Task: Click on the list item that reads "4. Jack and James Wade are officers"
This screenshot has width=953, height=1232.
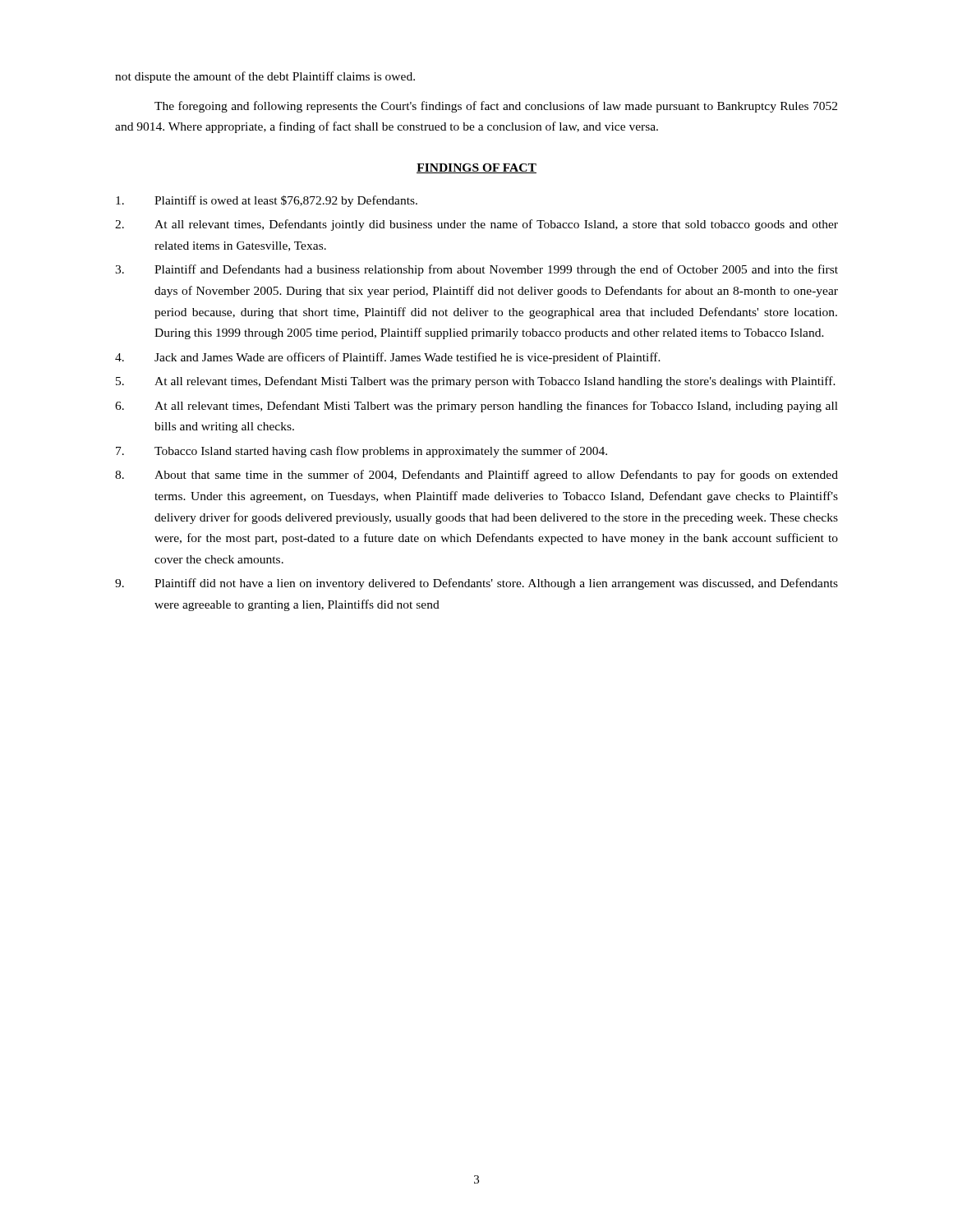Action: [x=476, y=357]
